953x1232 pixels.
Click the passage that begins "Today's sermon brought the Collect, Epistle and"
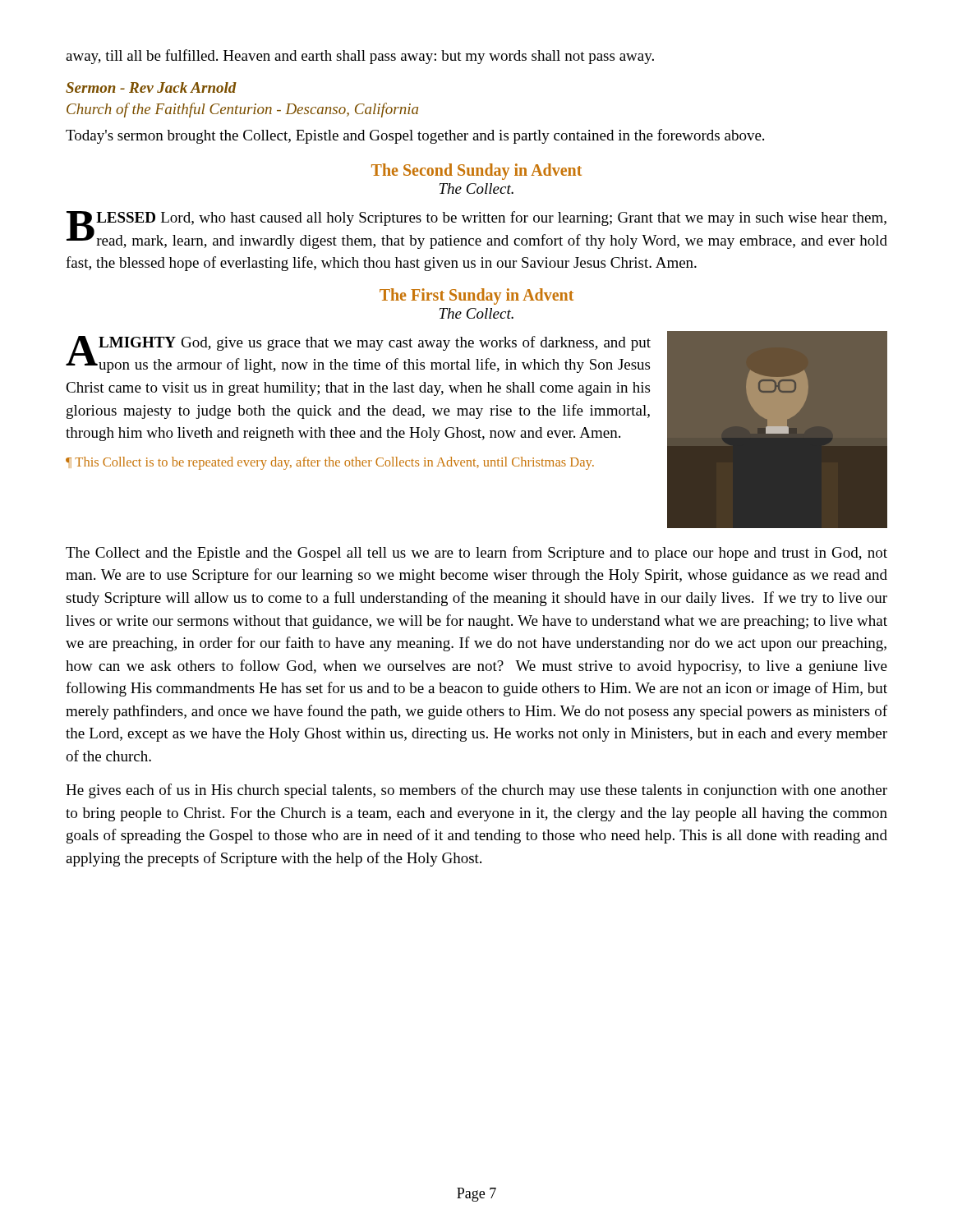pos(416,135)
